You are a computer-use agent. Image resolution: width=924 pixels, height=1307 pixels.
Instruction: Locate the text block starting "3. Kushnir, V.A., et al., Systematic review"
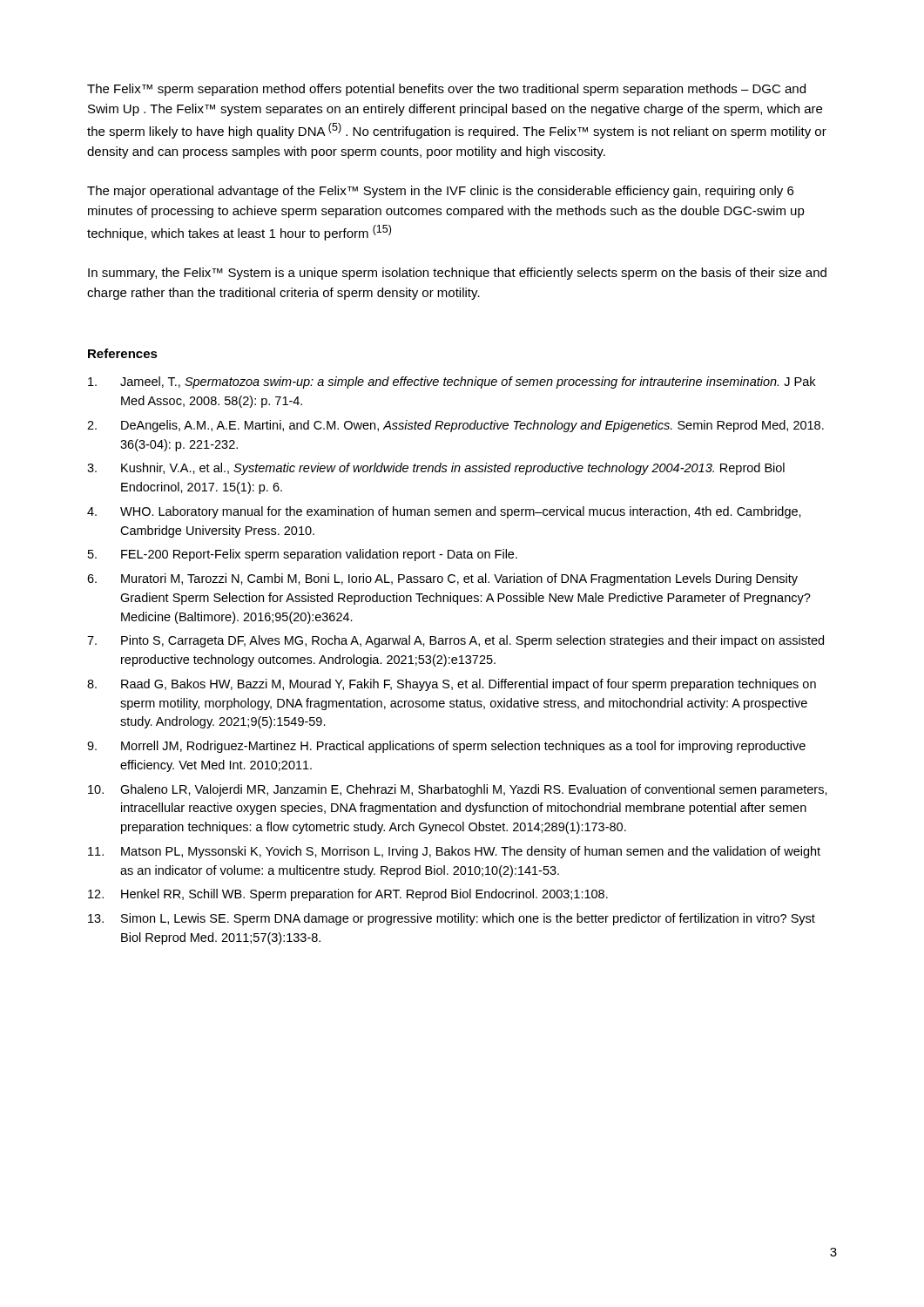pos(462,478)
